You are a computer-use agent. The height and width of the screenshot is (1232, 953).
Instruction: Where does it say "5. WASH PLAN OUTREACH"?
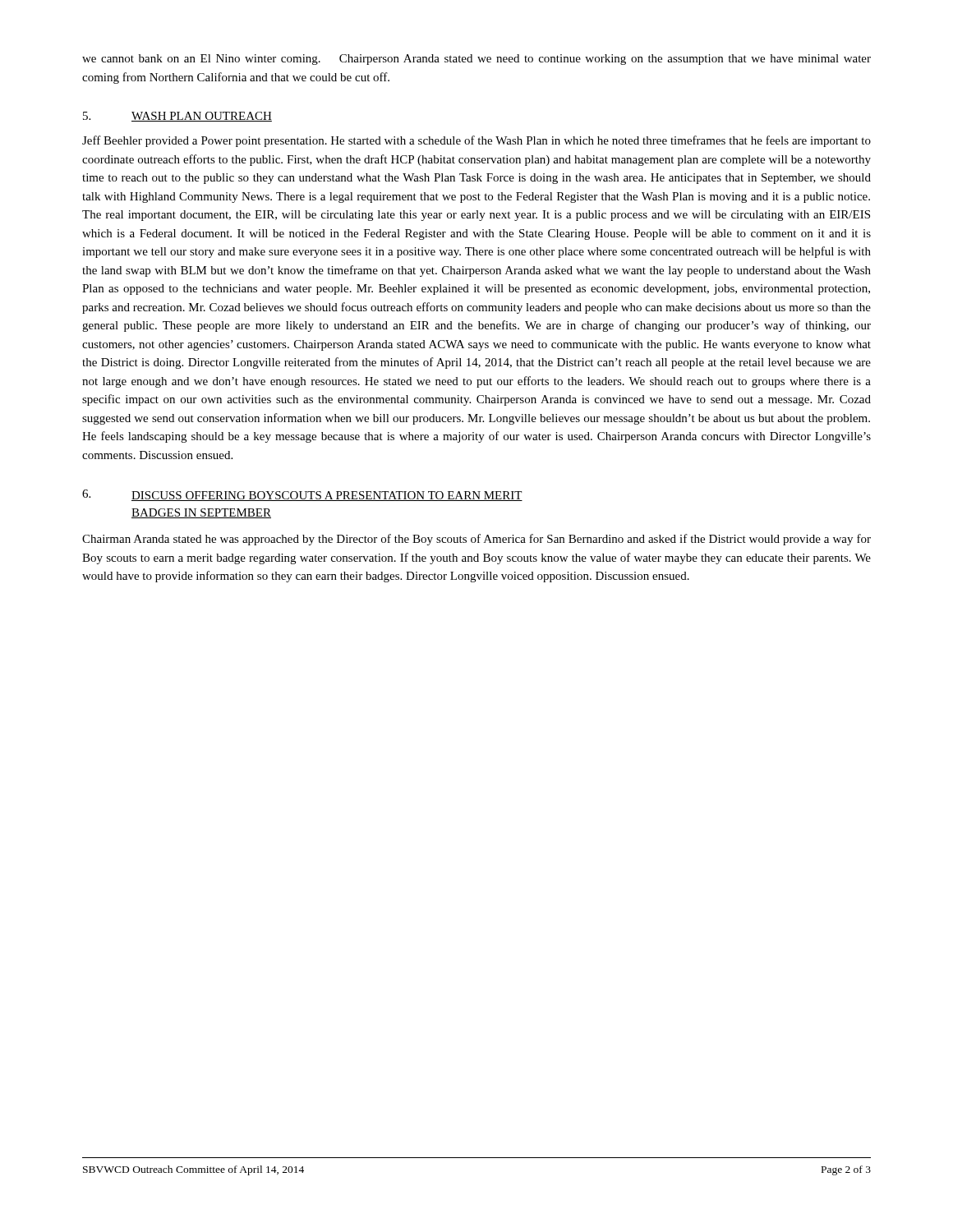point(177,116)
